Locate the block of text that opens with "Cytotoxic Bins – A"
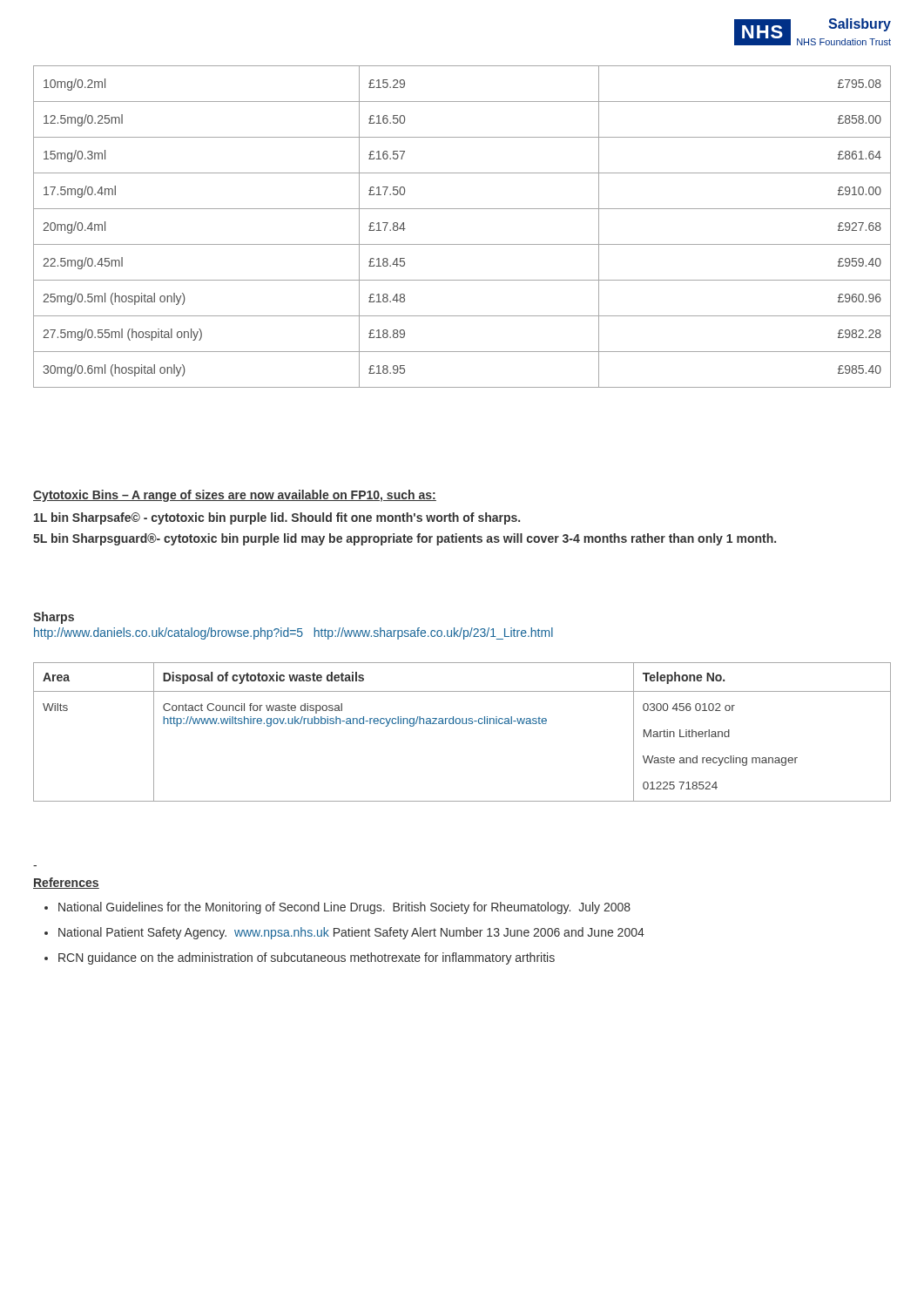Screen dimensions: 1307x924 coord(235,495)
